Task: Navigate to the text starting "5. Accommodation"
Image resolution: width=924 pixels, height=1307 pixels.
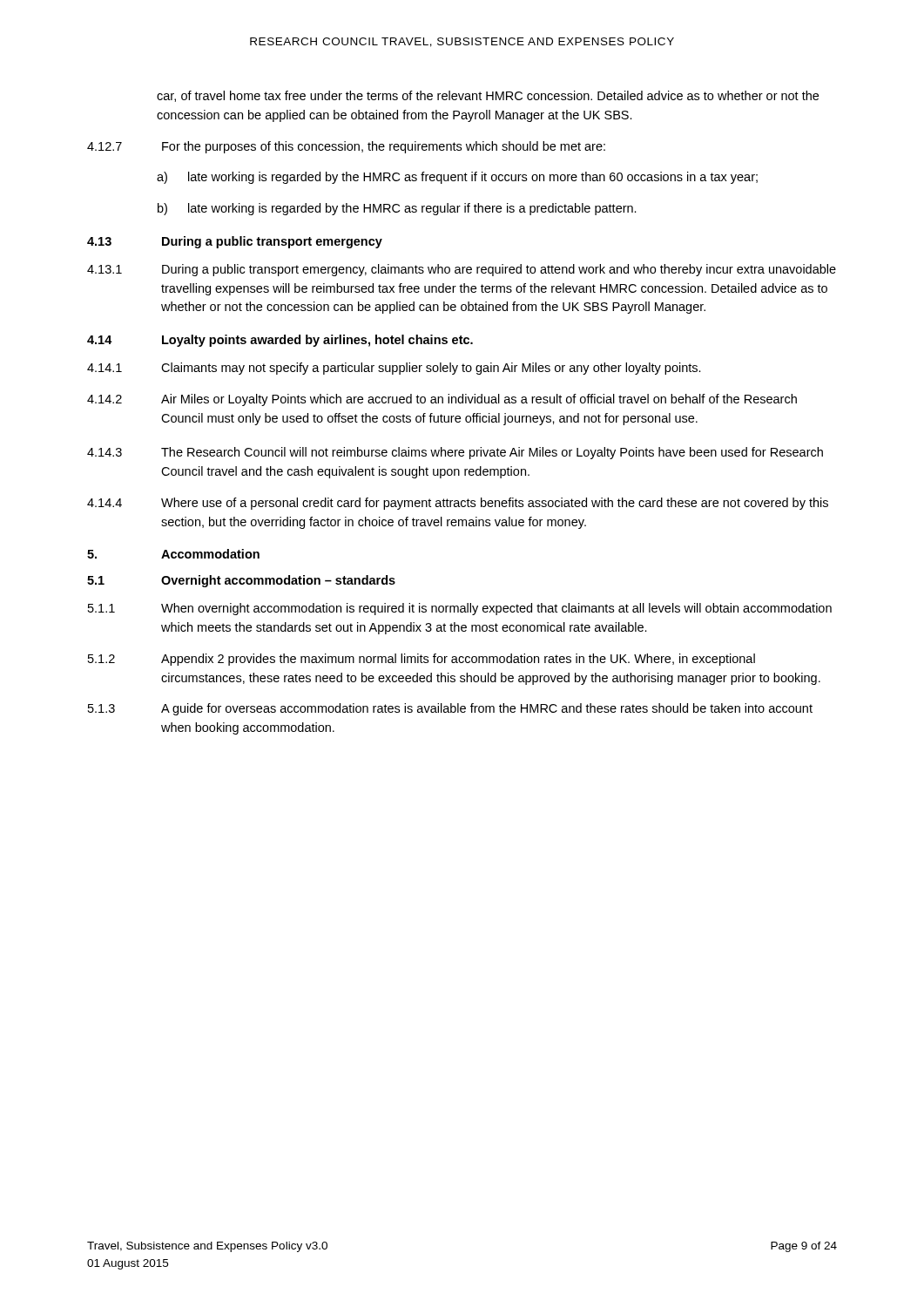Action: pos(173,554)
